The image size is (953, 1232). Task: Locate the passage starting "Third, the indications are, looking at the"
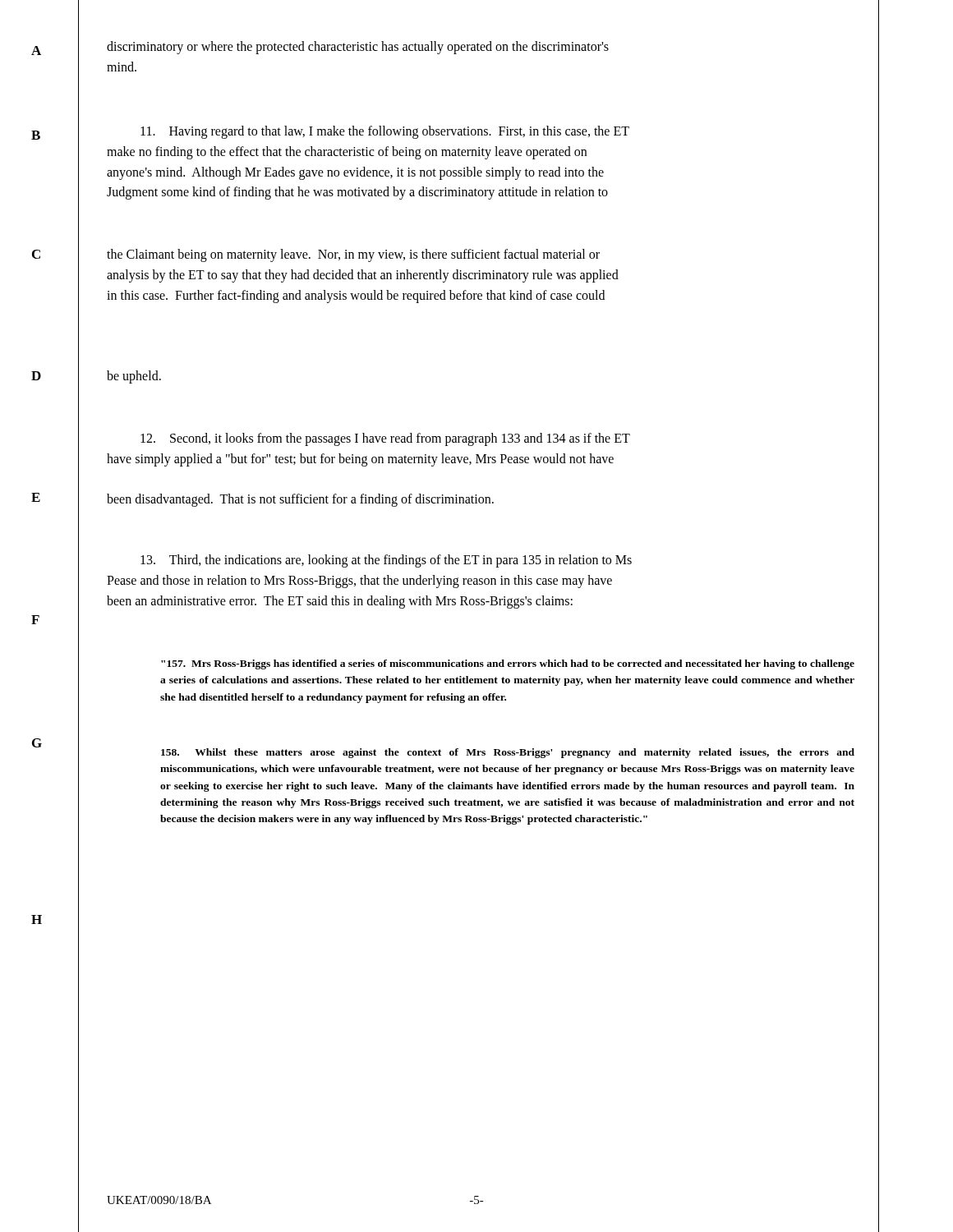pos(481,581)
